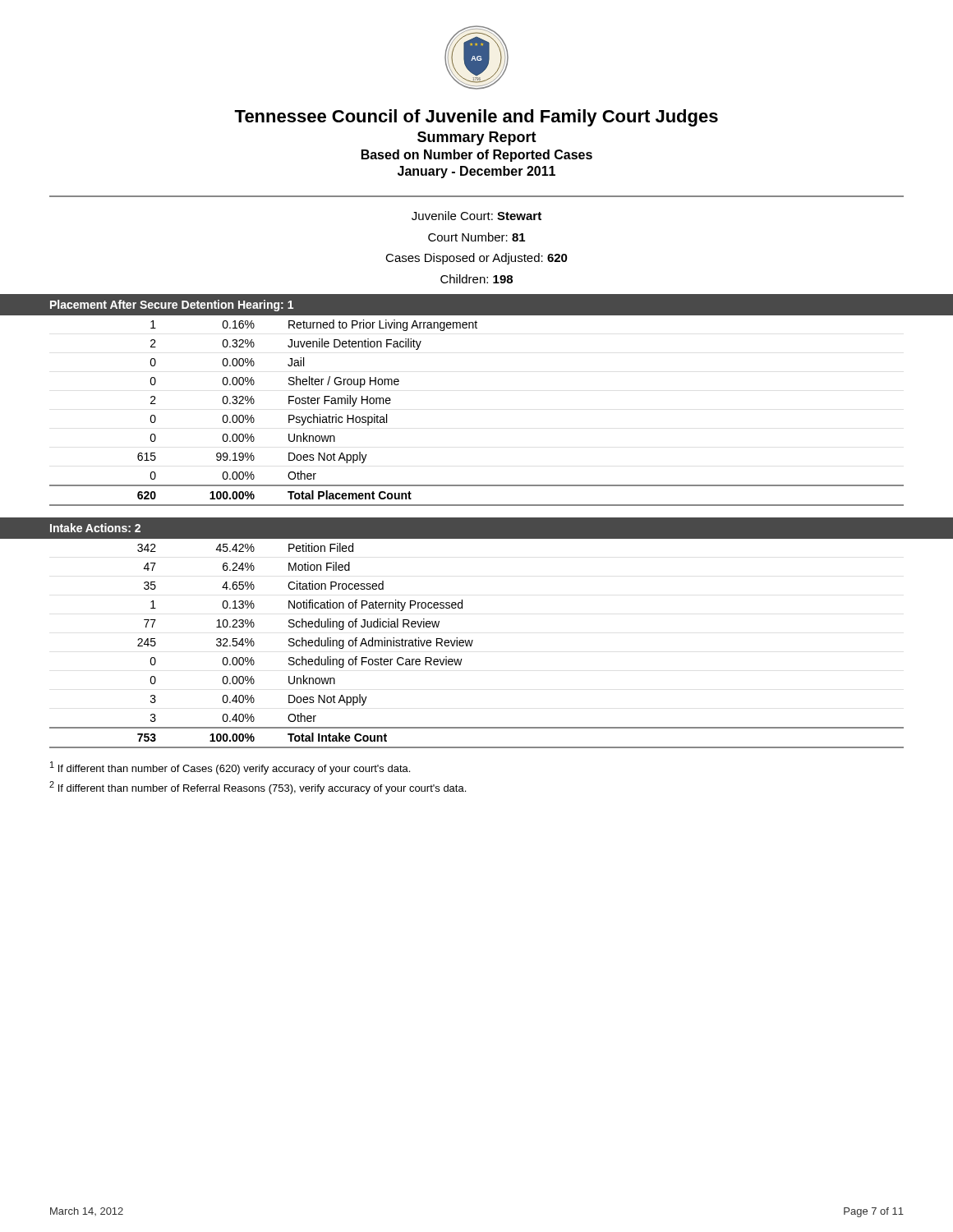Click on the logo
This screenshot has height=1232, width=953.
tap(476, 51)
